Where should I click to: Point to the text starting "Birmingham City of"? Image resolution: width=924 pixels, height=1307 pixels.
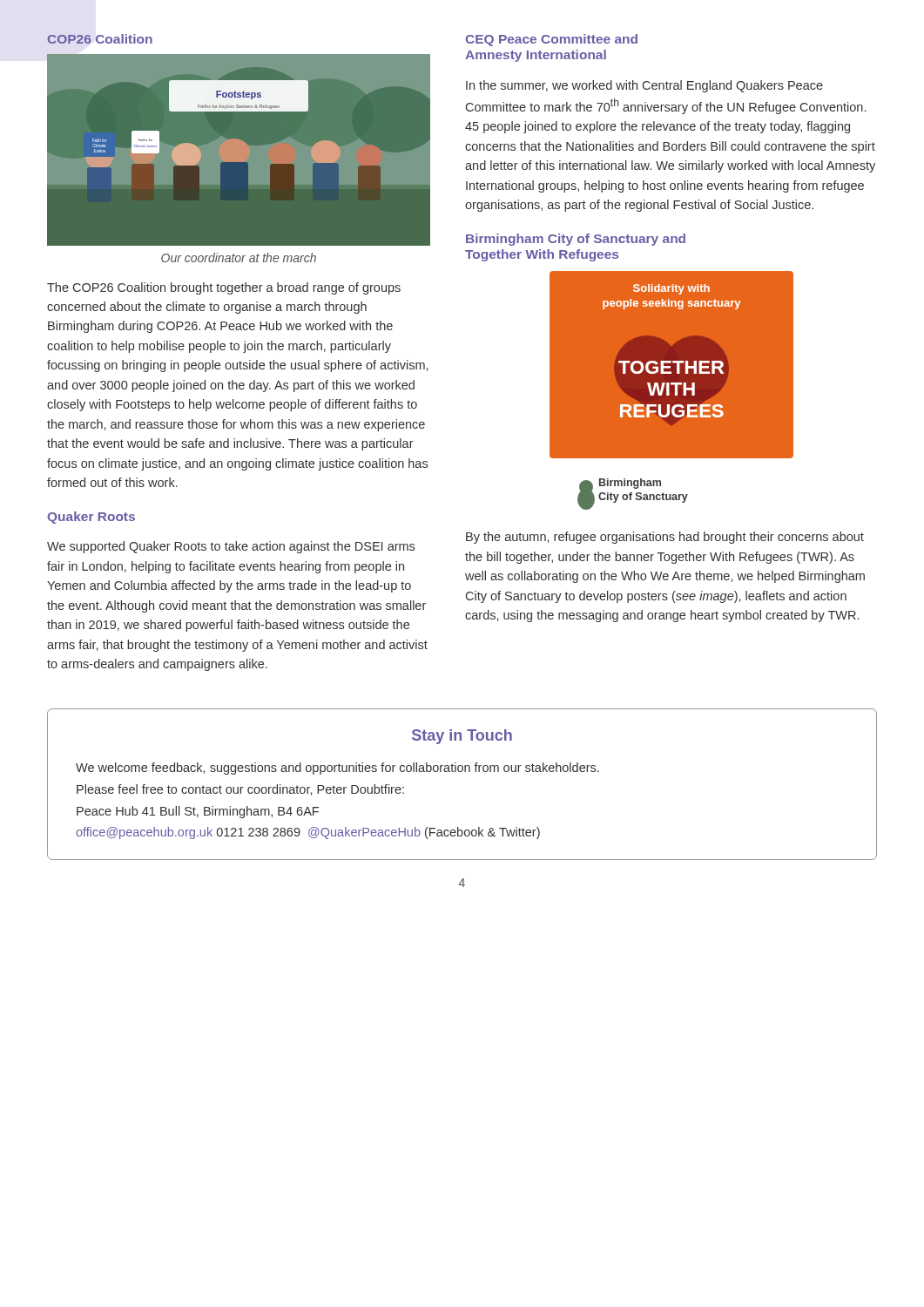(671, 246)
